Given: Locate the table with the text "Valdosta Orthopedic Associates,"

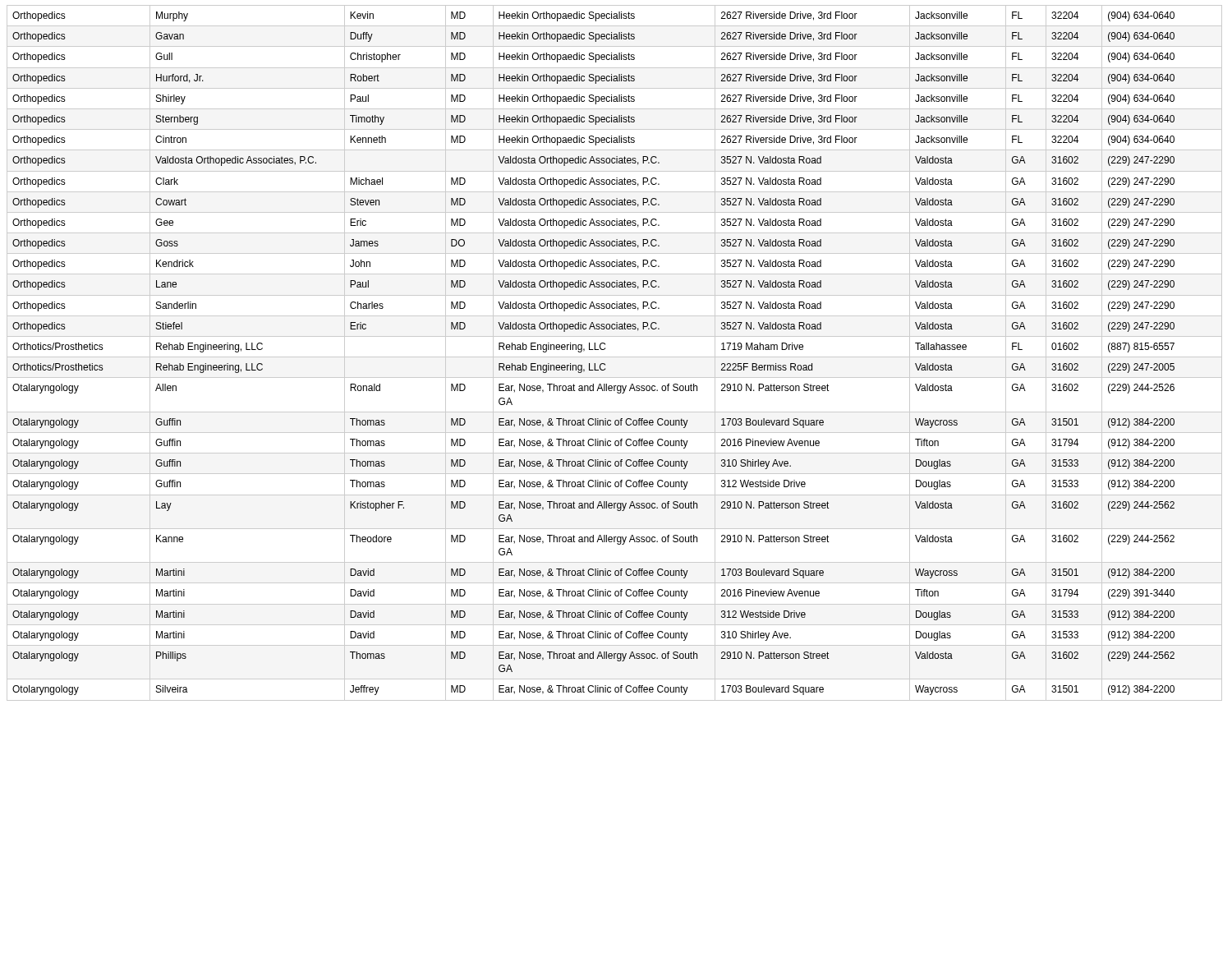Looking at the screenshot, I should pos(616,353).
